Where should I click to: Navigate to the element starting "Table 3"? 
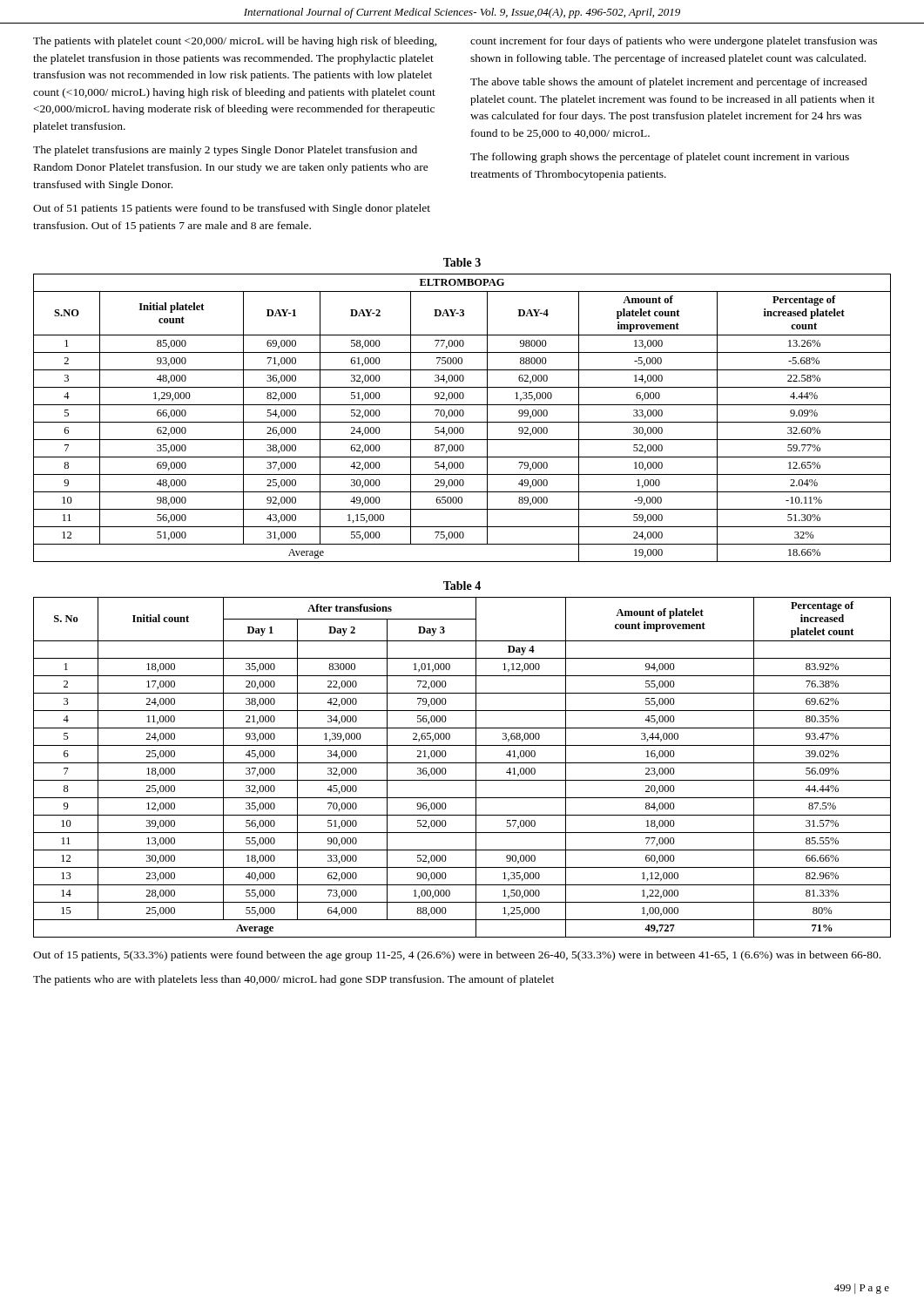[x=462, y=263]
